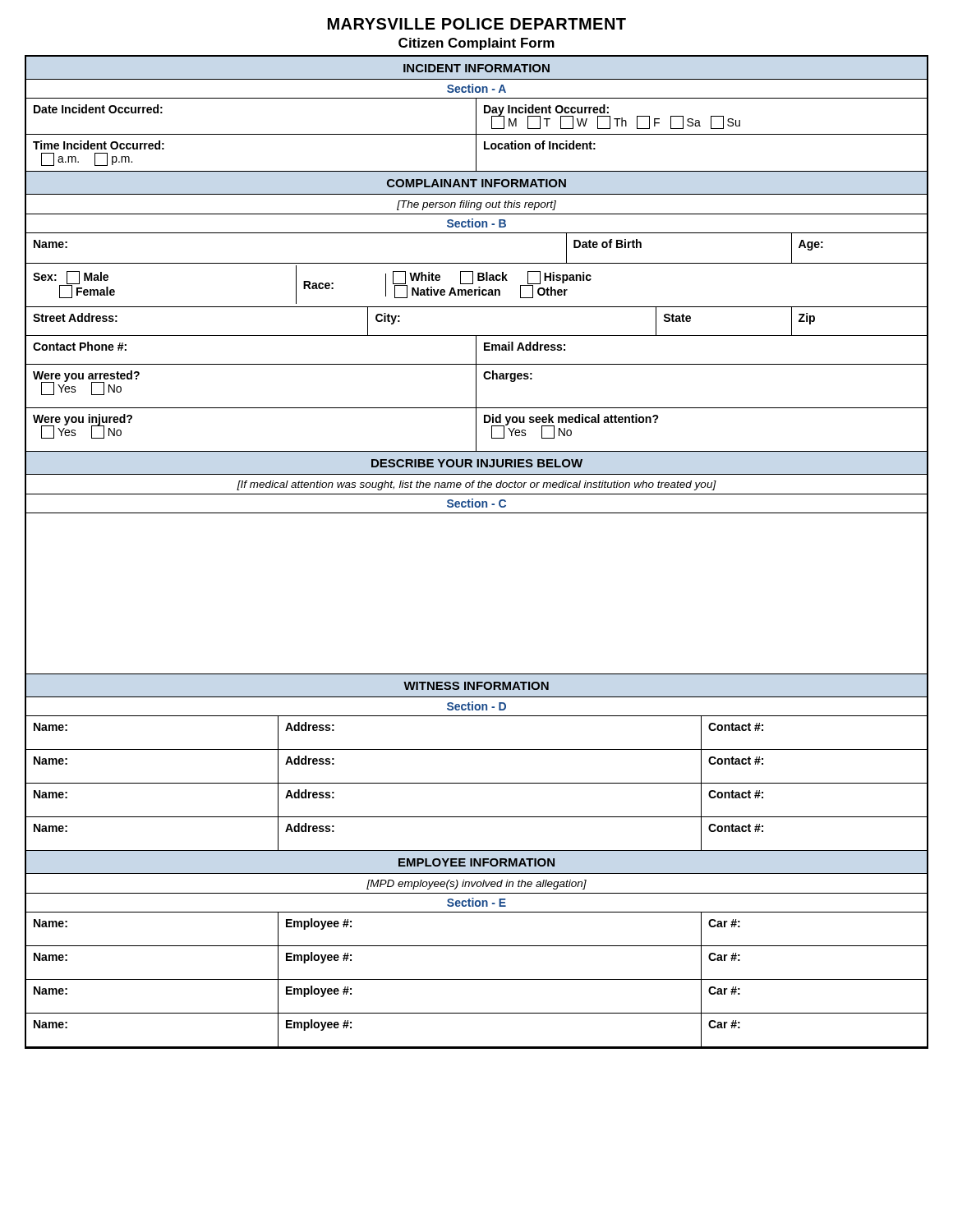Point to "[The person filing out this report]"
The height and width of the screenshot is (1232, 953).
point(476,204)
